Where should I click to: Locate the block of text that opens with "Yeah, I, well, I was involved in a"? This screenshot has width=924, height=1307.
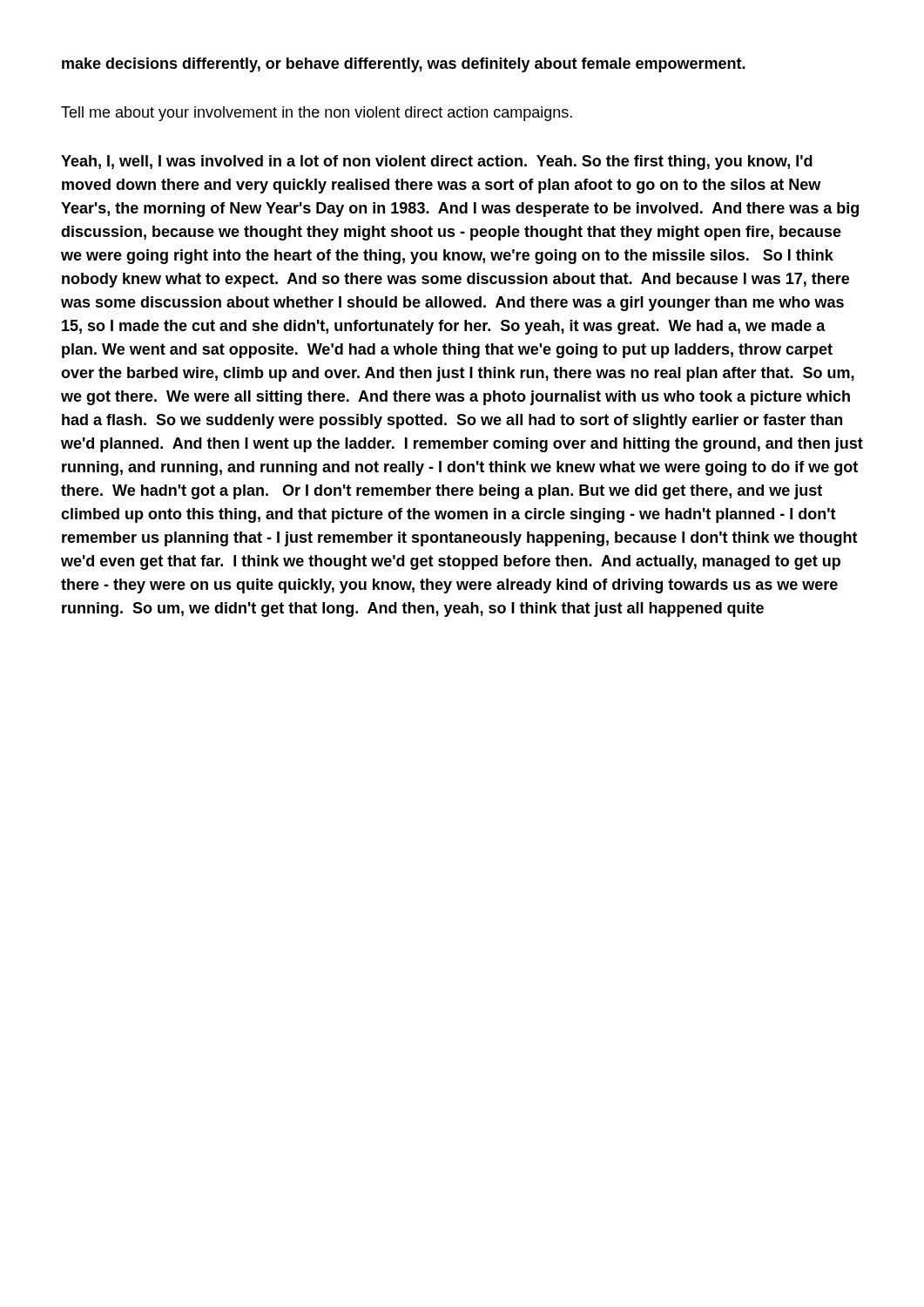coord(462,385)
